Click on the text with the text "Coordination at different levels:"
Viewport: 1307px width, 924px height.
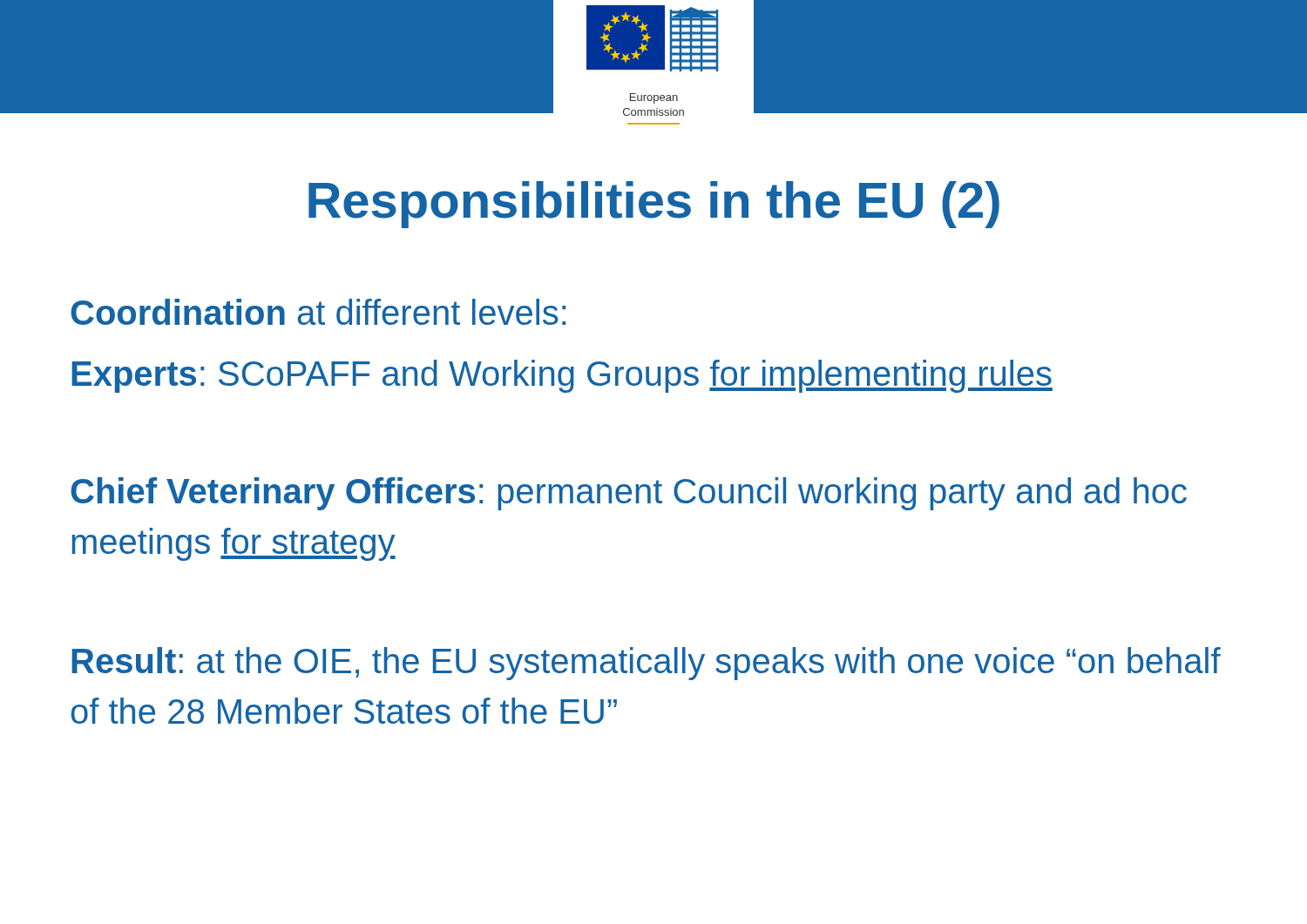(x=319, y=313)
